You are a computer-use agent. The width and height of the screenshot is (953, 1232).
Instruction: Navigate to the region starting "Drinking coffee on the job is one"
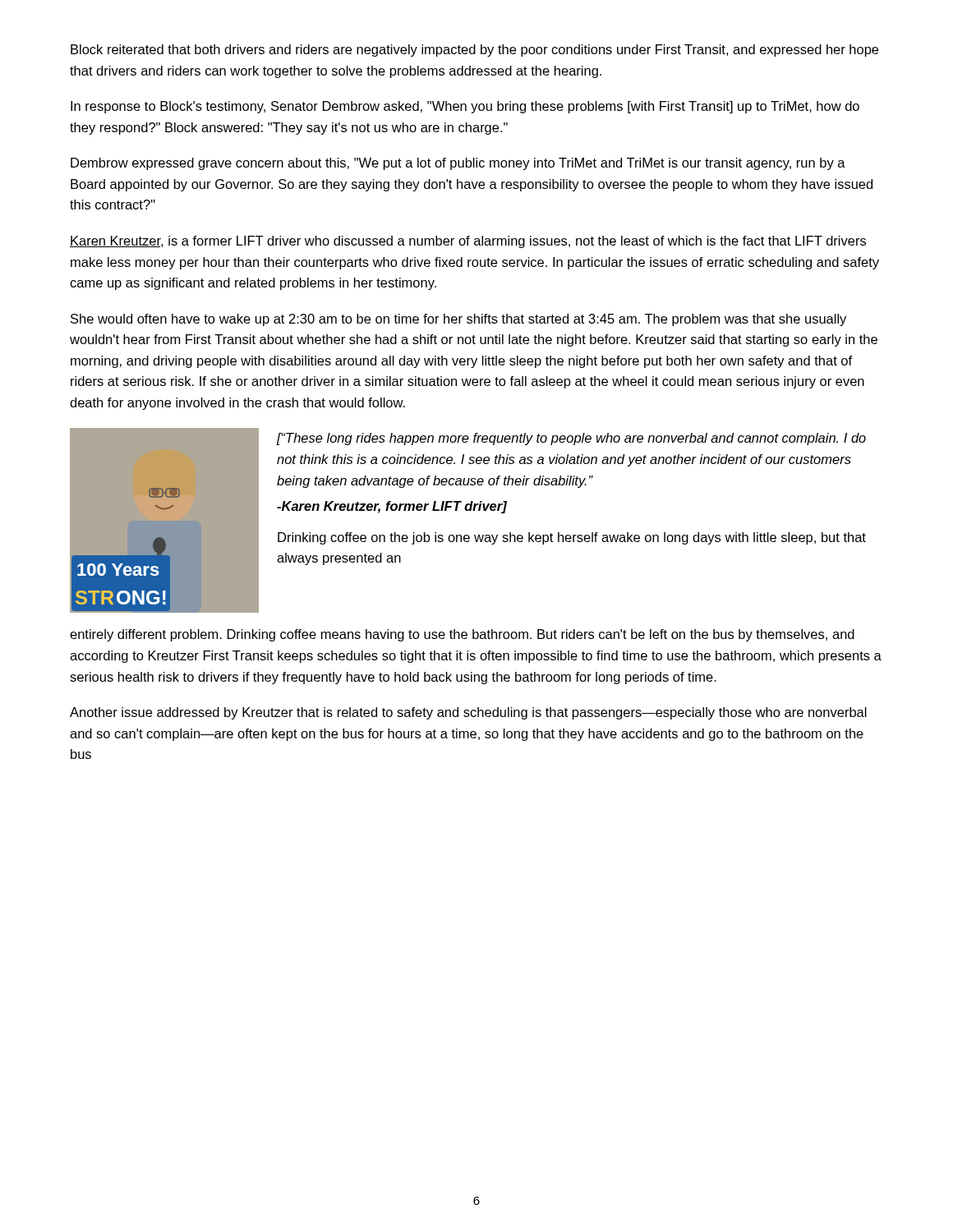click(x=571, y=547)
